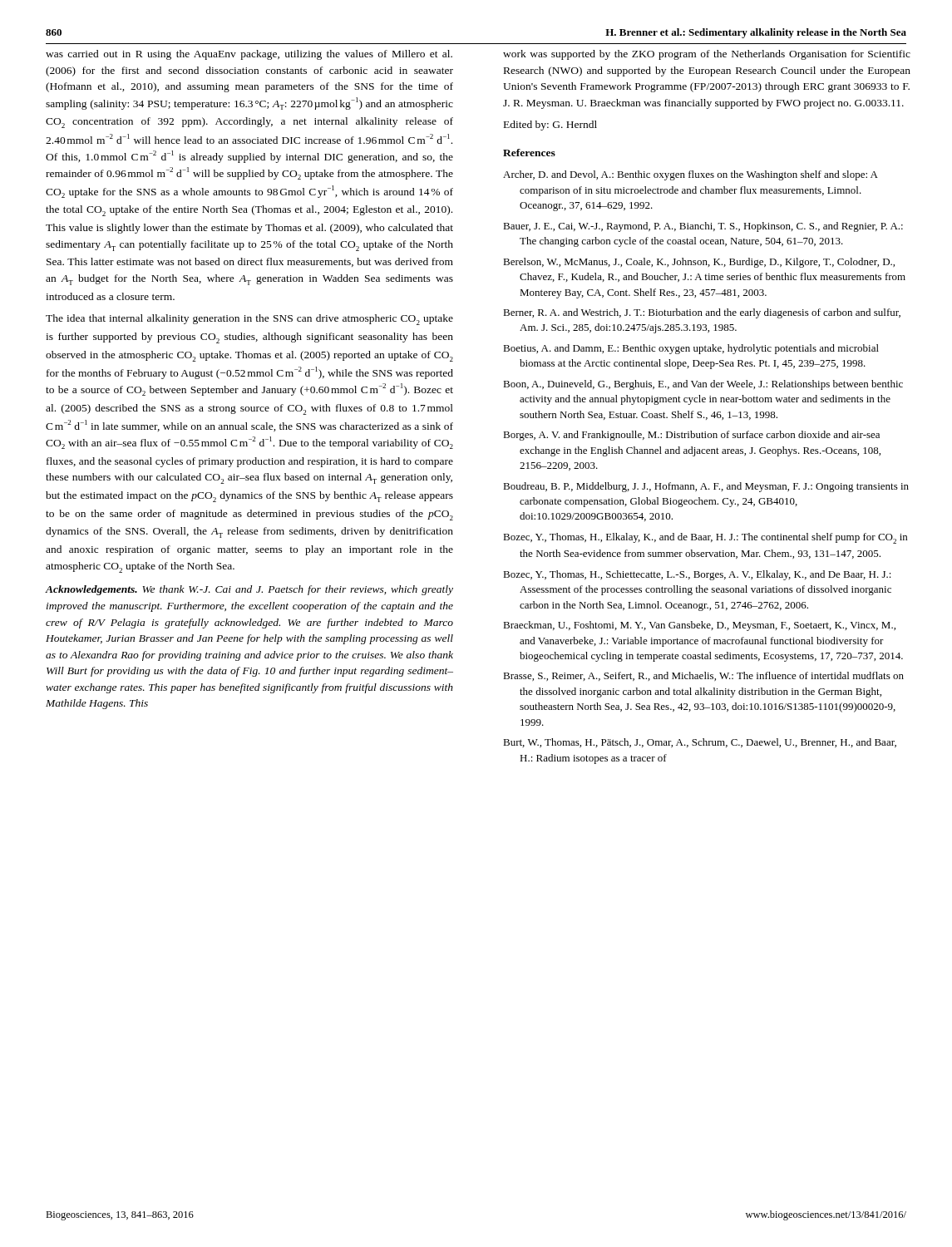Point to the block beginning "Borges, A. V. and Frankignoulle, M.: Distribution of"
This screenshot has height=1247, width=952.
tap(692, 450)
